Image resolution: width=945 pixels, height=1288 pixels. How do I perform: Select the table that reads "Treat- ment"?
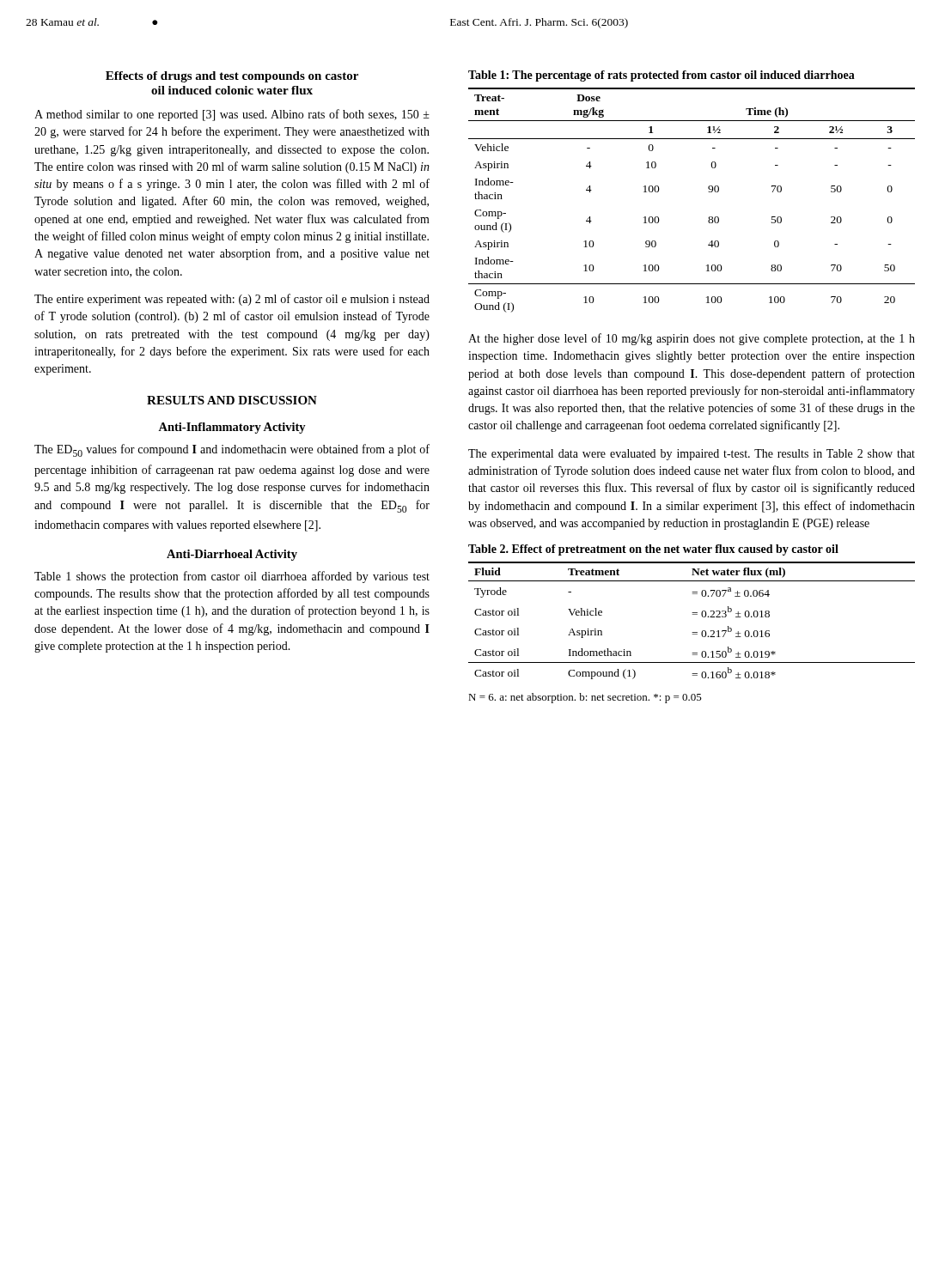click(692, 201)
